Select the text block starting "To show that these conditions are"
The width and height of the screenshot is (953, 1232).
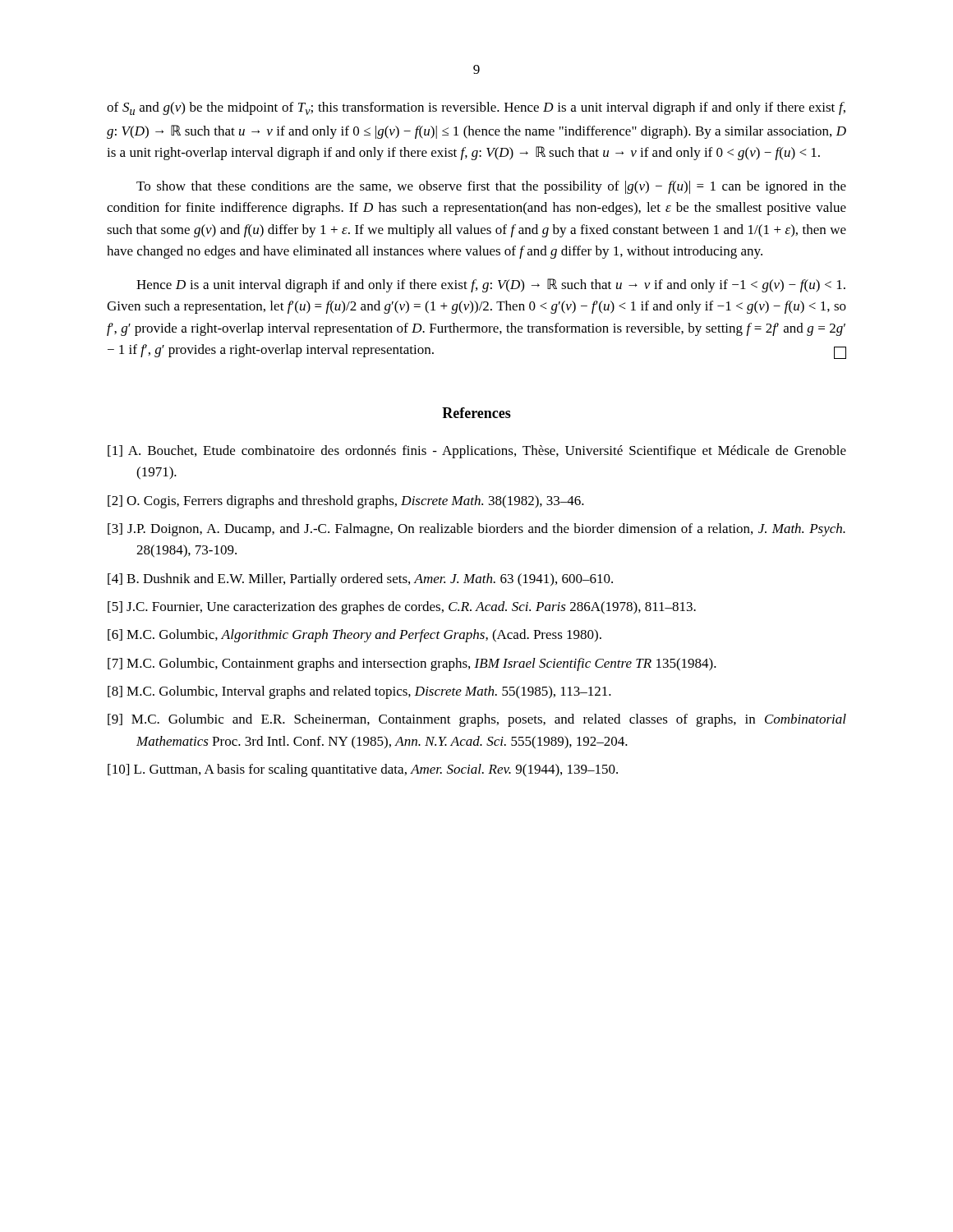(476, 219)
